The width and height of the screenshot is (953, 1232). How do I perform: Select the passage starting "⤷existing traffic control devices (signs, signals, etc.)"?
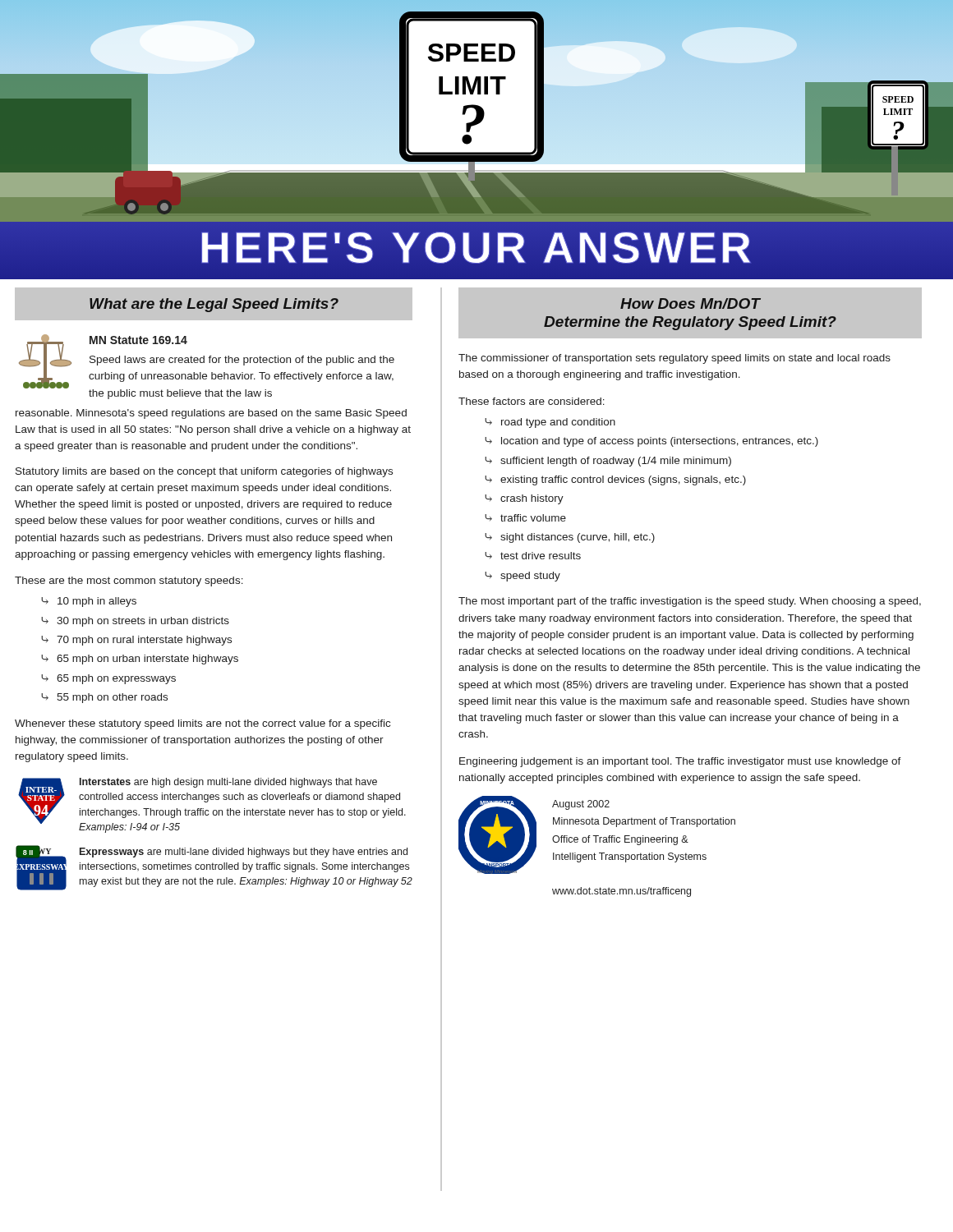[615, 480]
